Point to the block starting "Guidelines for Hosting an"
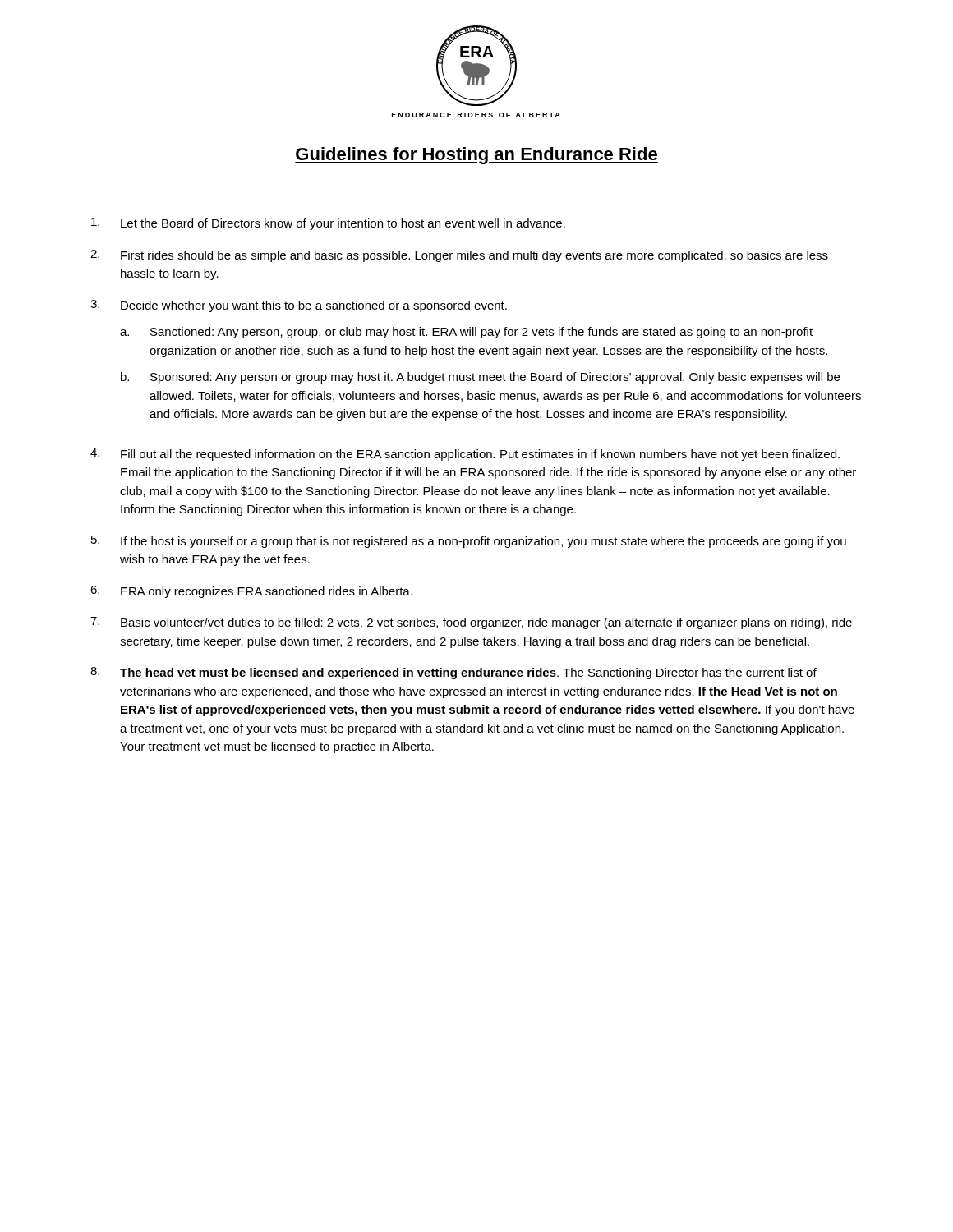The height and width of the screenshot is (1232, 953). tap(476, 154)
